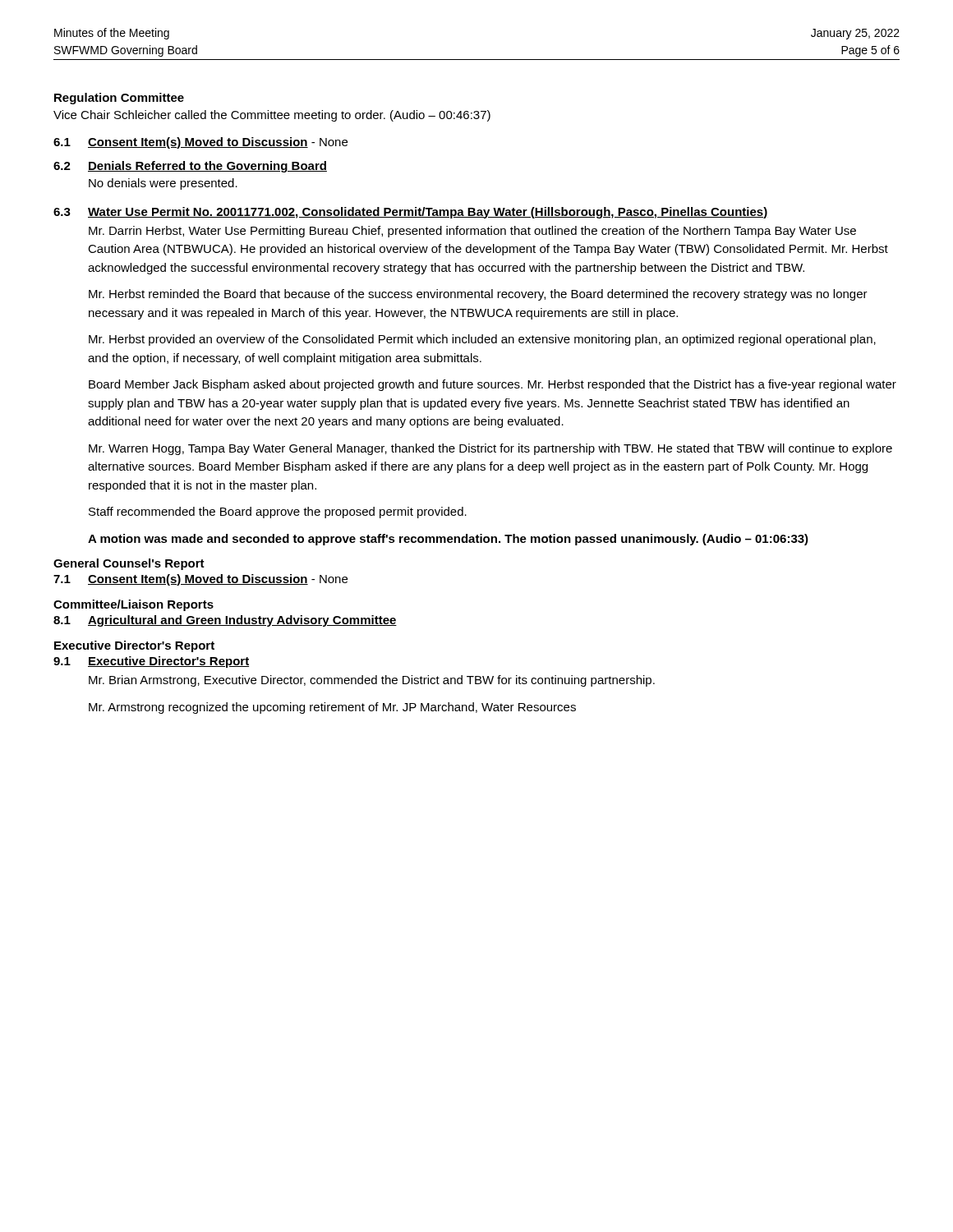Point to the section header beginning "6.2 Denials Referred to the Governing"
The image size is (953, 1232).
pos(190,167)
